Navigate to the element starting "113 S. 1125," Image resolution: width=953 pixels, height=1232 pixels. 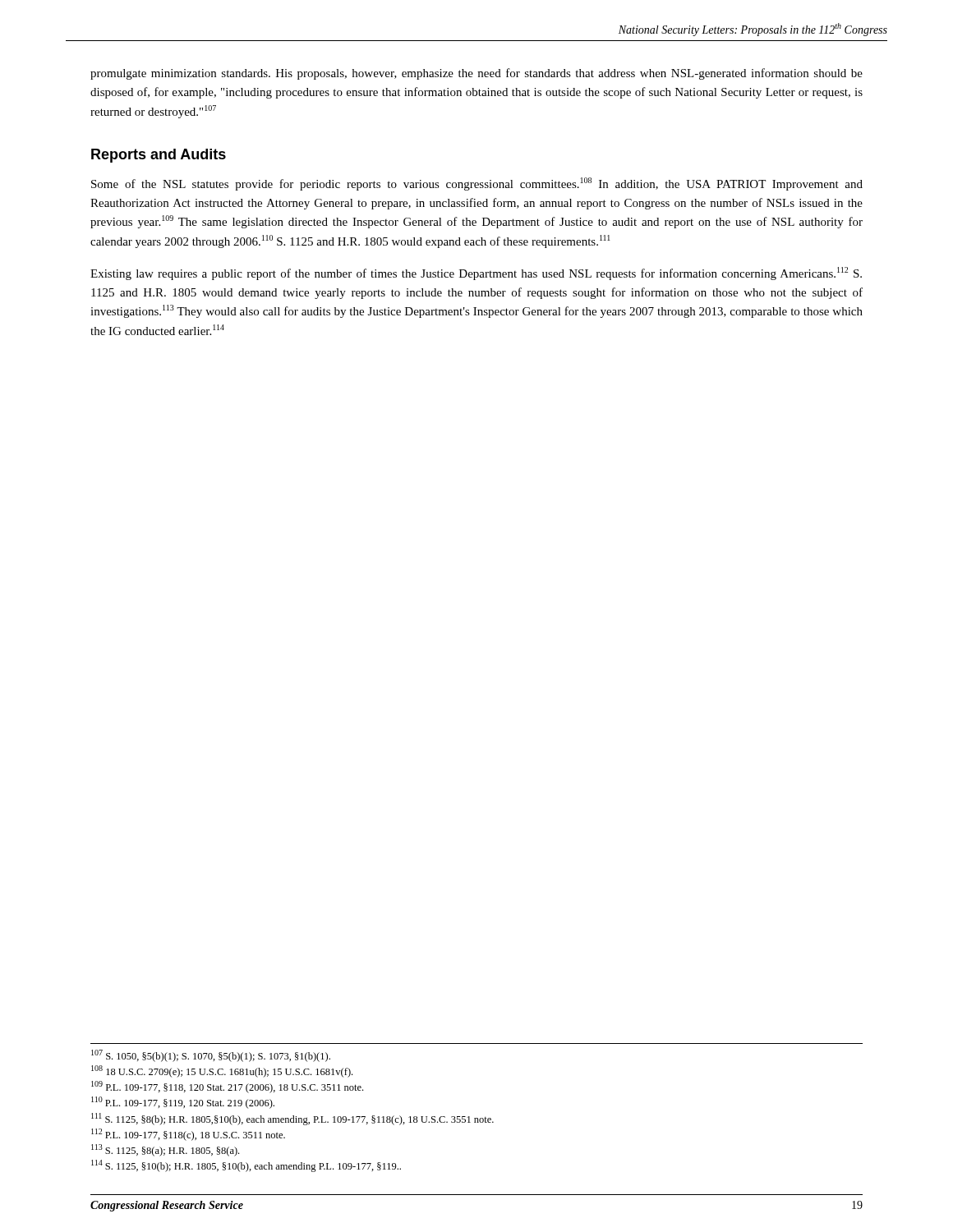165,1150
